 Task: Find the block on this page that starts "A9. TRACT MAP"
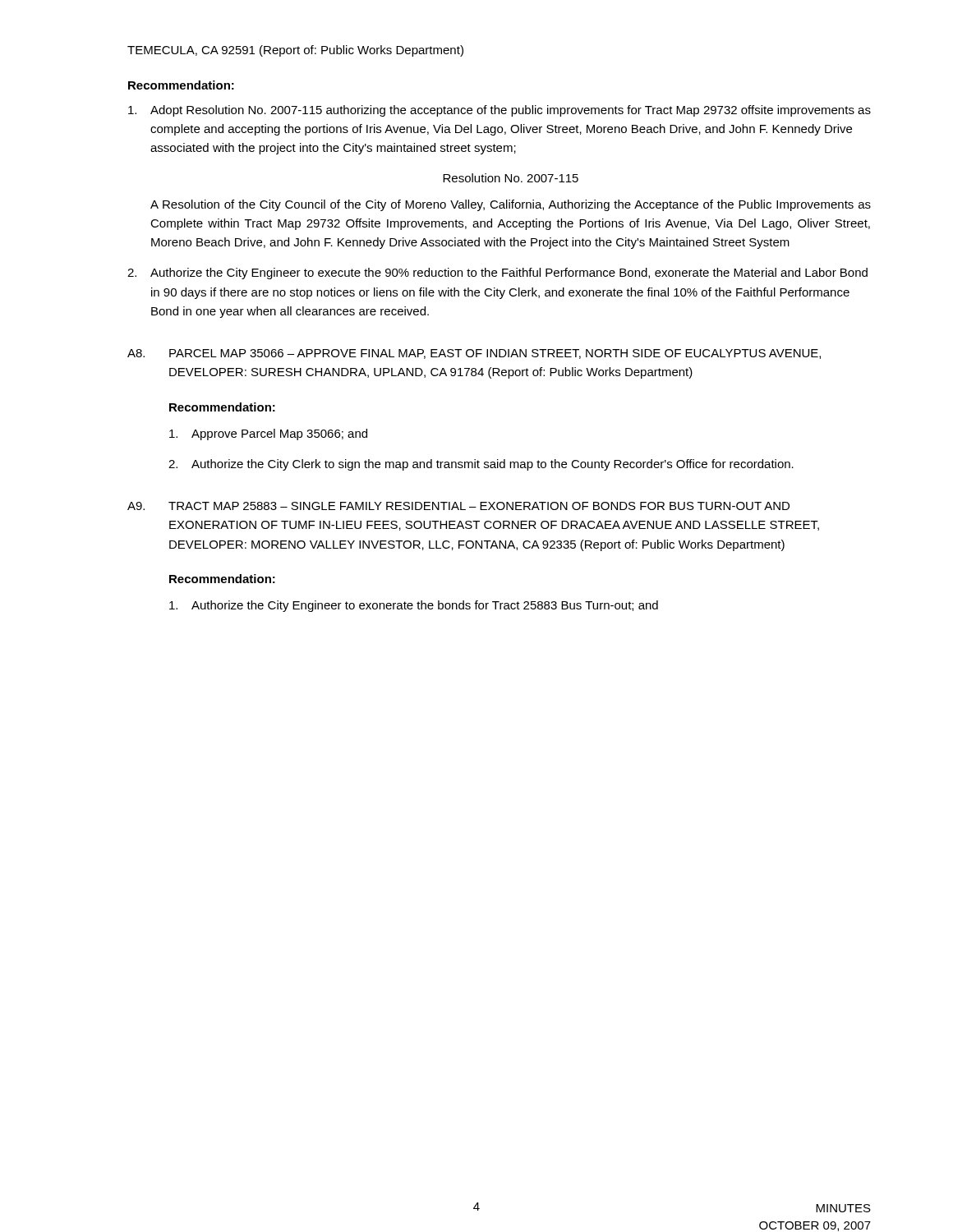tap(499, 525)
